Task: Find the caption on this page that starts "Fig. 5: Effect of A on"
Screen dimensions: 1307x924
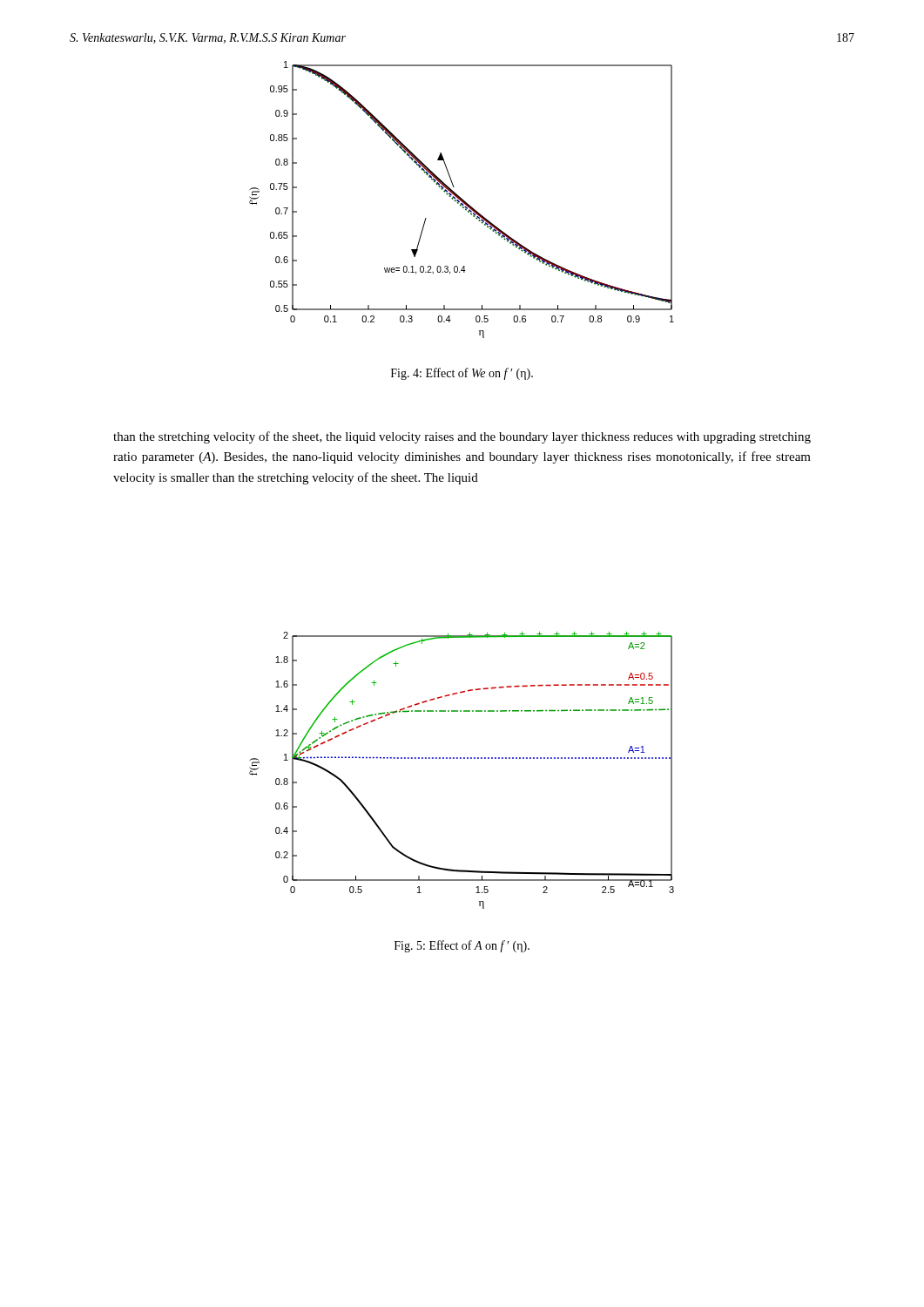Action: (462, 946)
